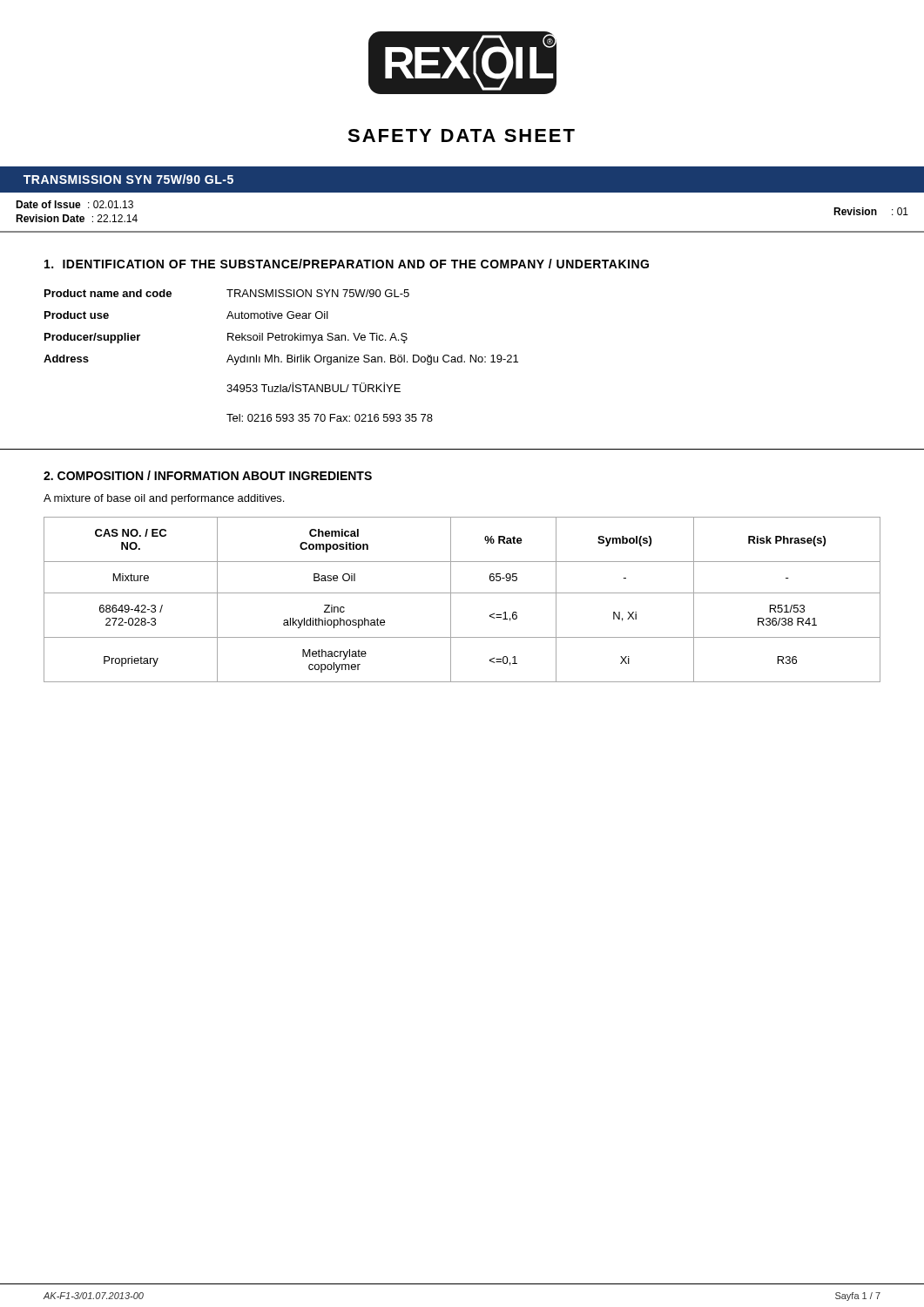Point to the text starting "Address Aydınlı Mh. Birlik Organize San."
This screenshot has width=924, height=1307.
281,388
